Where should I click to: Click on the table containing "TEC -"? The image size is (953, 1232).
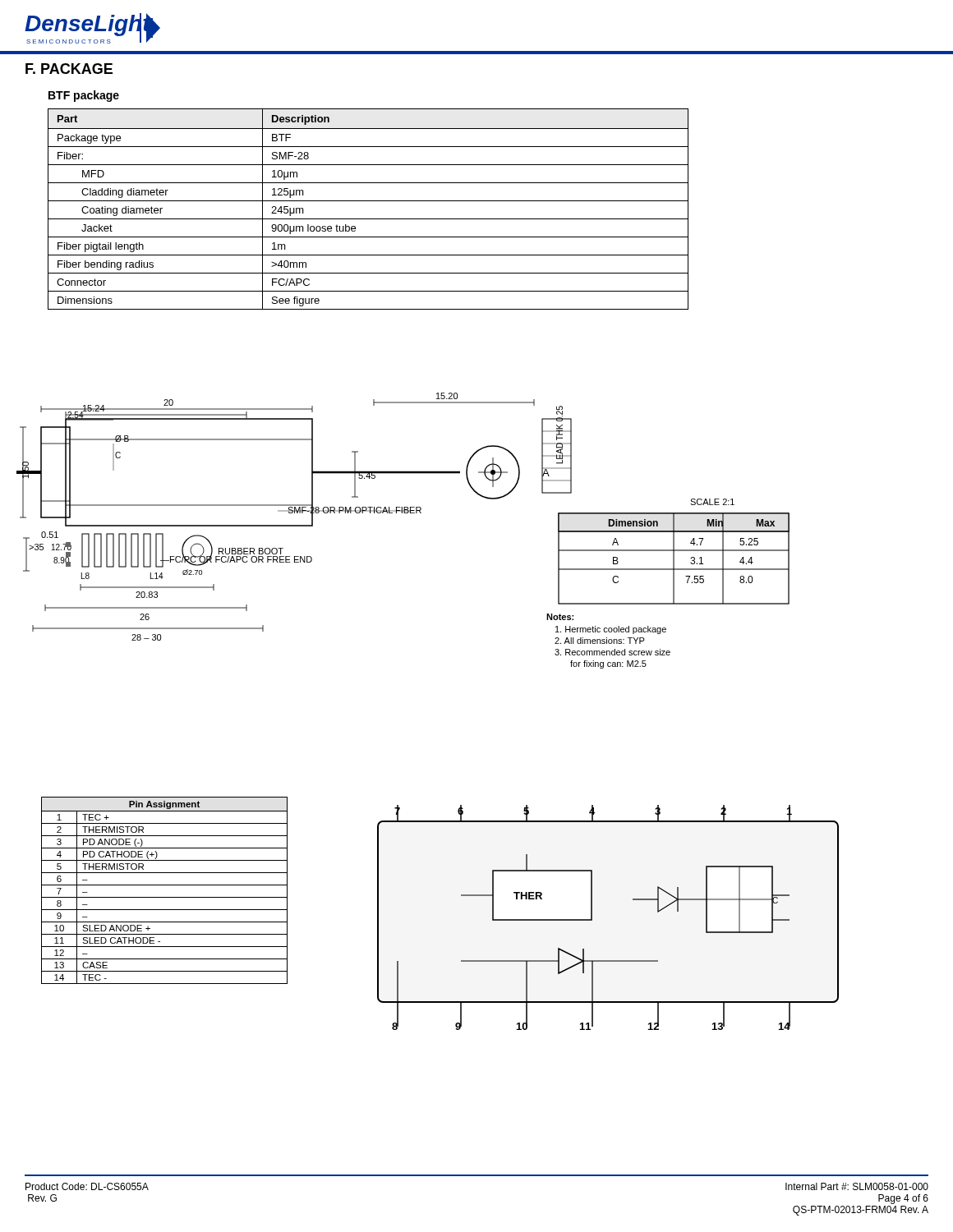(x=164, y=916)
